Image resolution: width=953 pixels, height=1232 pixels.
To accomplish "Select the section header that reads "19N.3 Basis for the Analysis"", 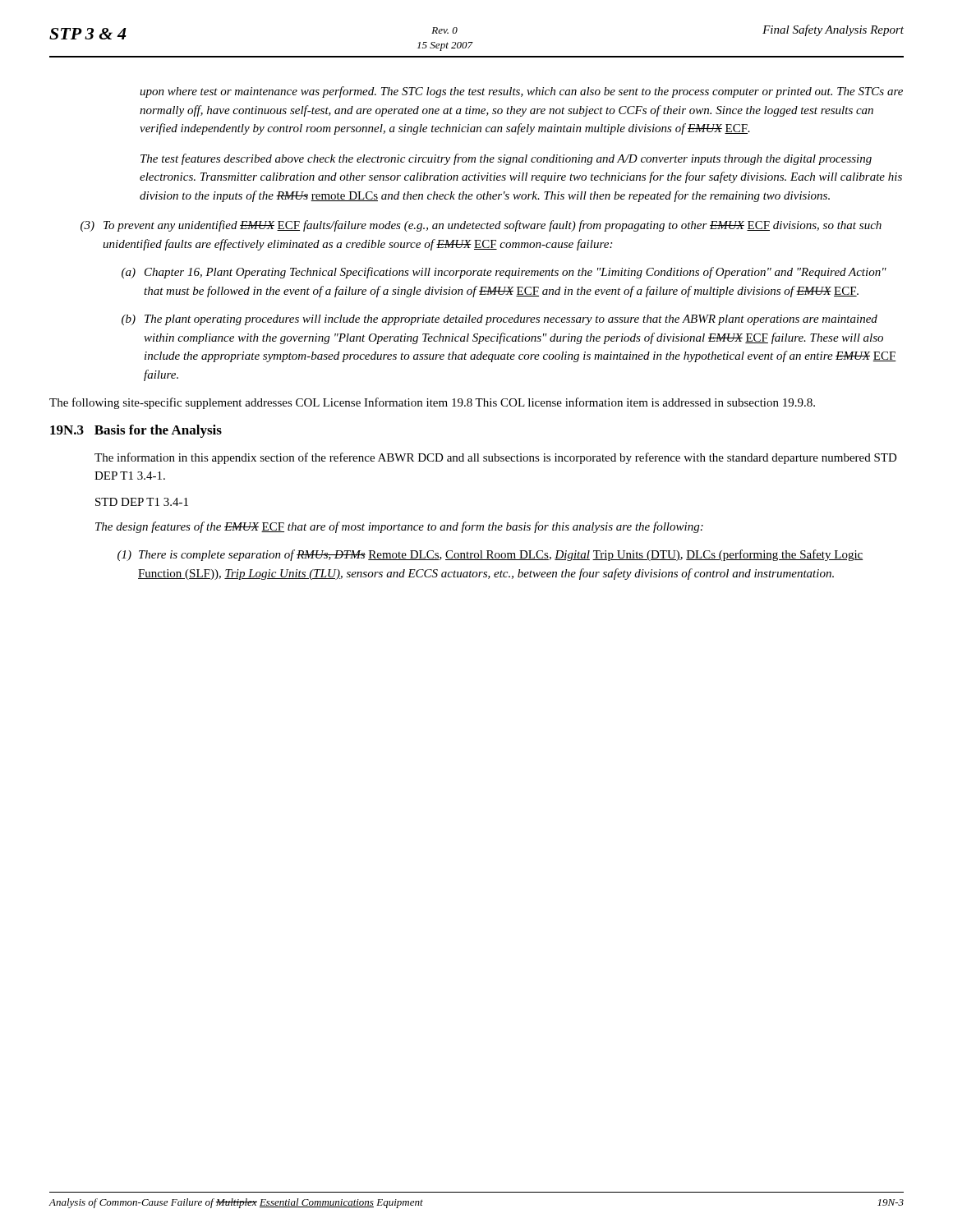I will click(x=135, y=430).
